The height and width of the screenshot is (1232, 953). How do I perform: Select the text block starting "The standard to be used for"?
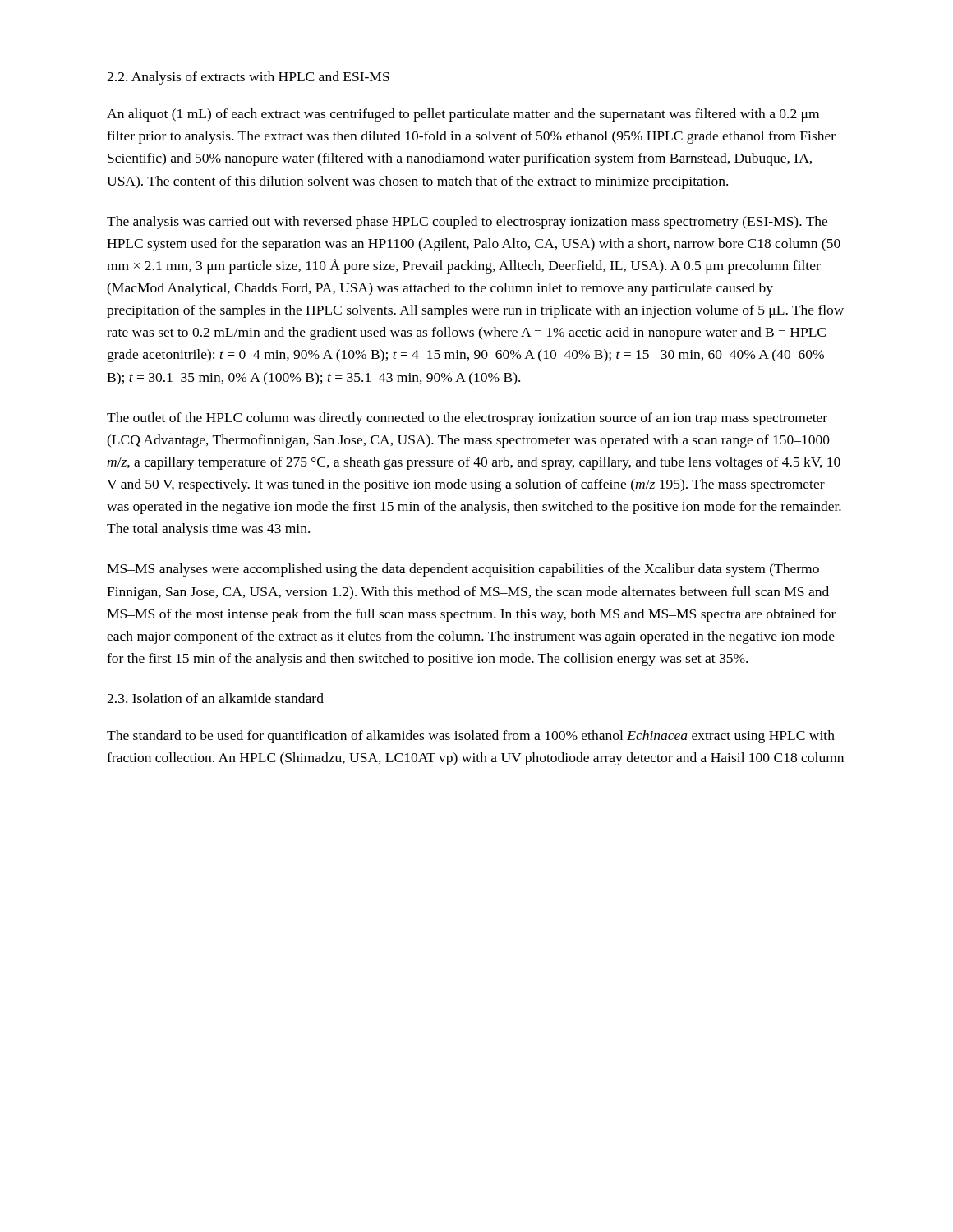click(475, 746)
